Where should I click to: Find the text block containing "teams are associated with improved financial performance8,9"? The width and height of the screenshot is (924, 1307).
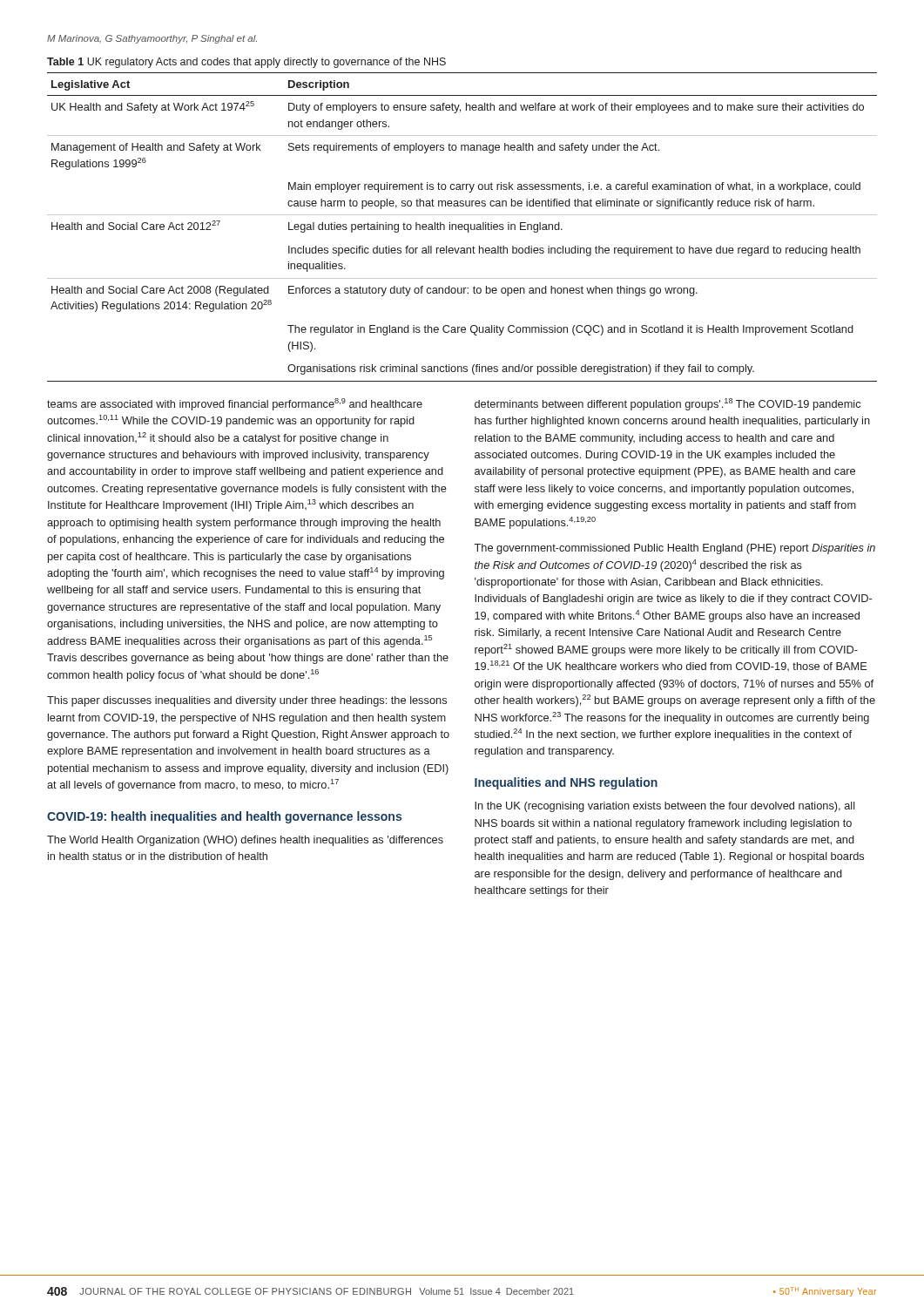[x=248, y=538]
